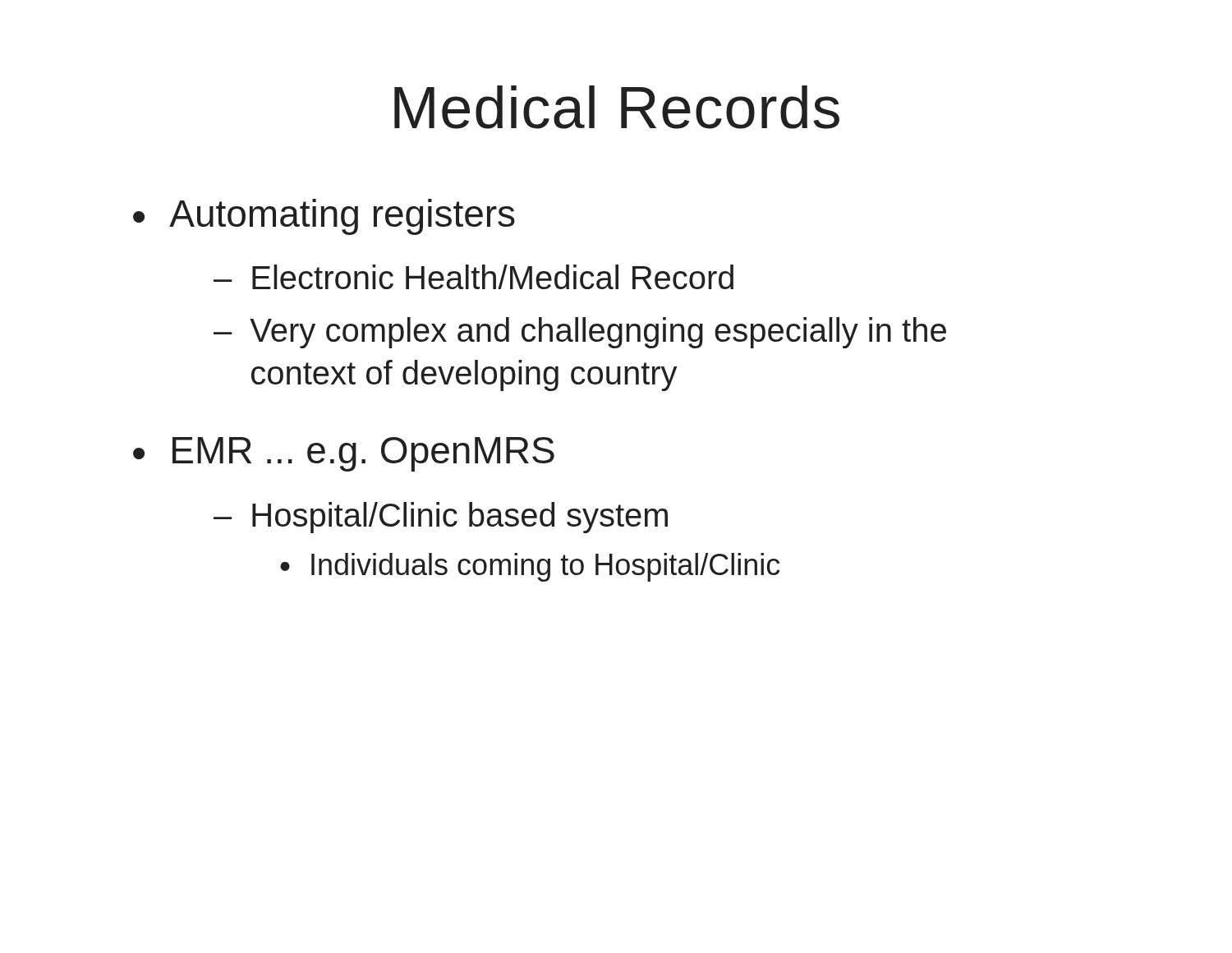Click where it says "• EMR ... e.g. OpenMRS"
This screenshot has height=953, width=1232.
point(344,453)
